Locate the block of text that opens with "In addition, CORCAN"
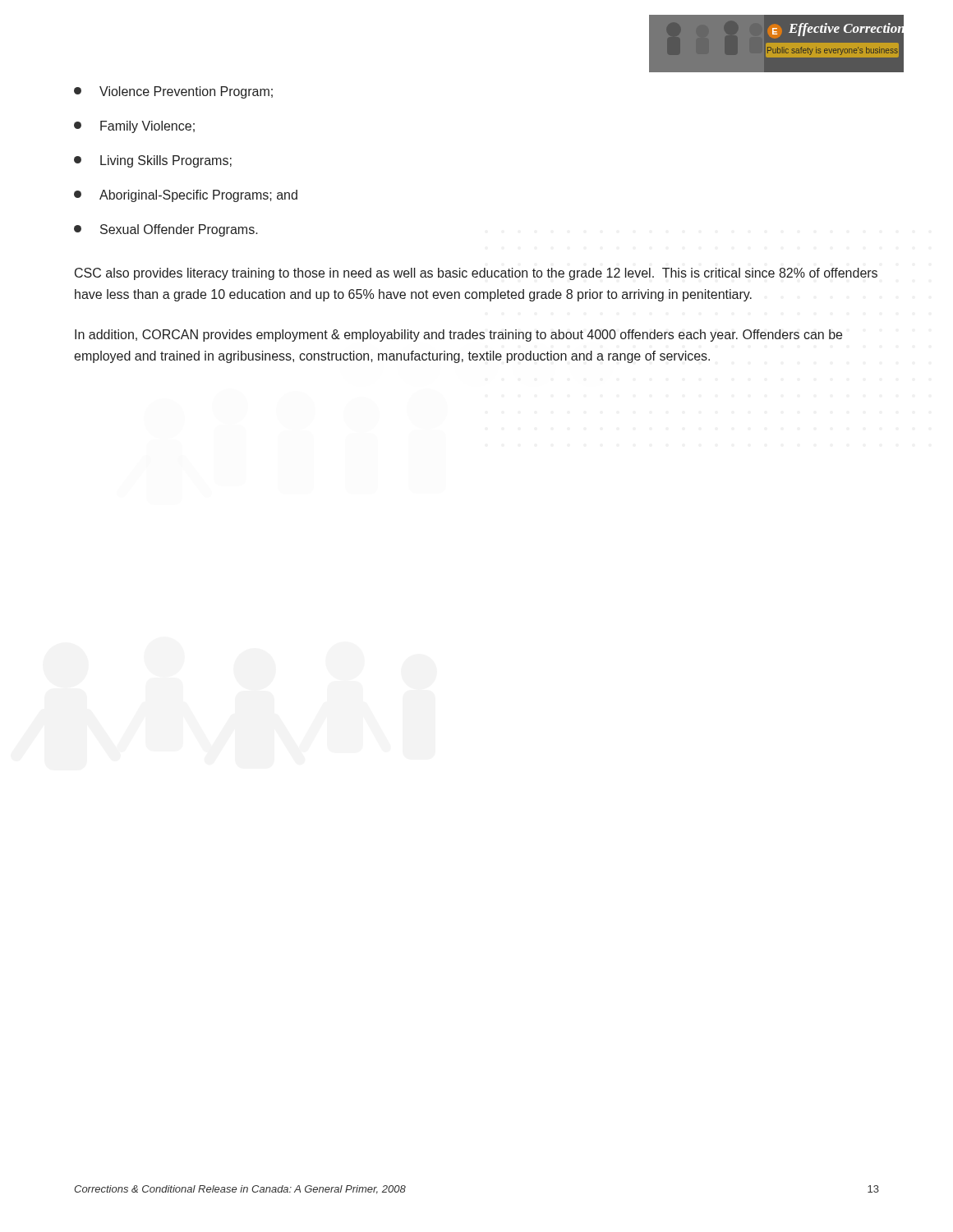Viewport: 953px width, 1232px height. 458,345
